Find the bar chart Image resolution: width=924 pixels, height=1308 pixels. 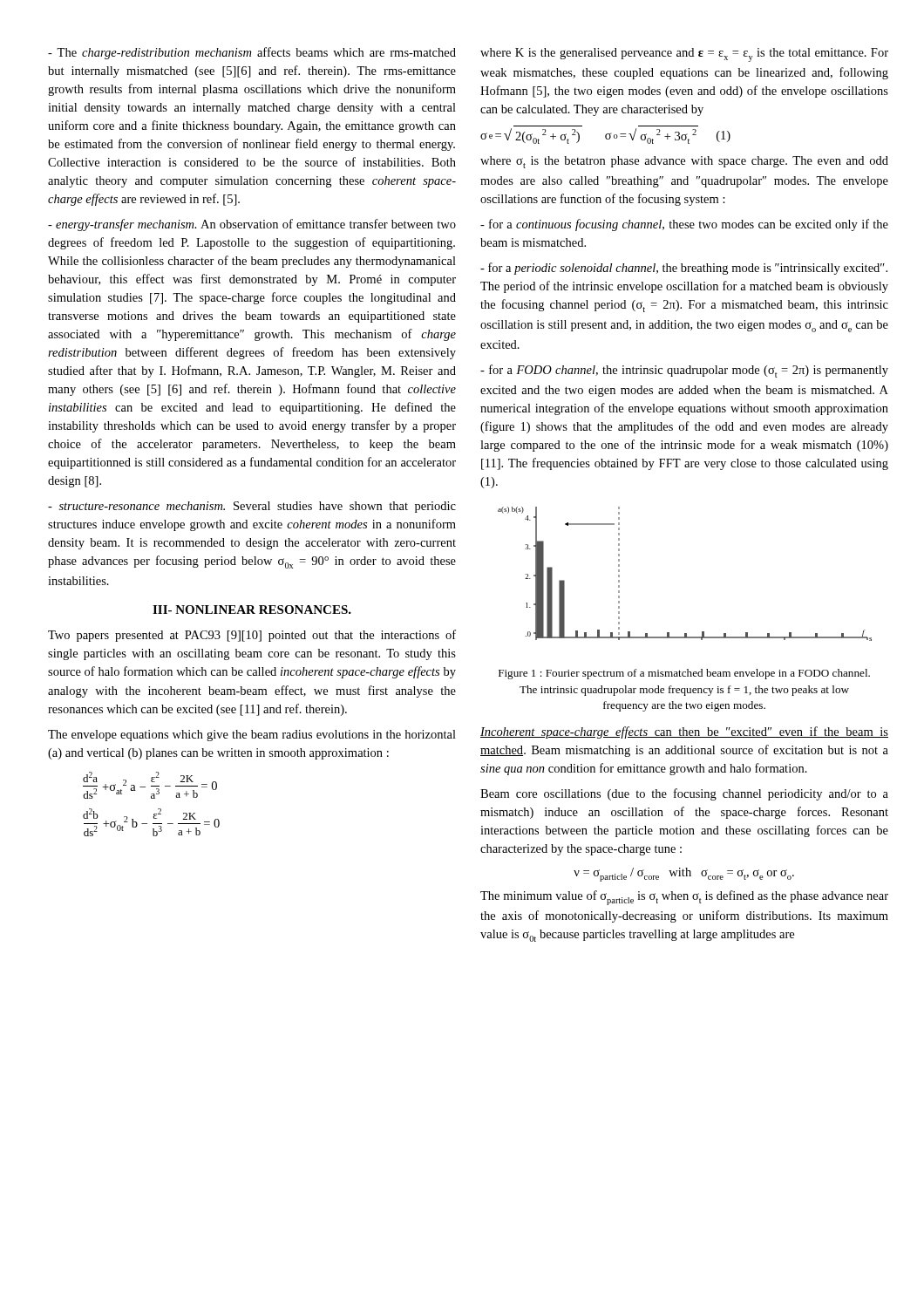tap(684, 580)
